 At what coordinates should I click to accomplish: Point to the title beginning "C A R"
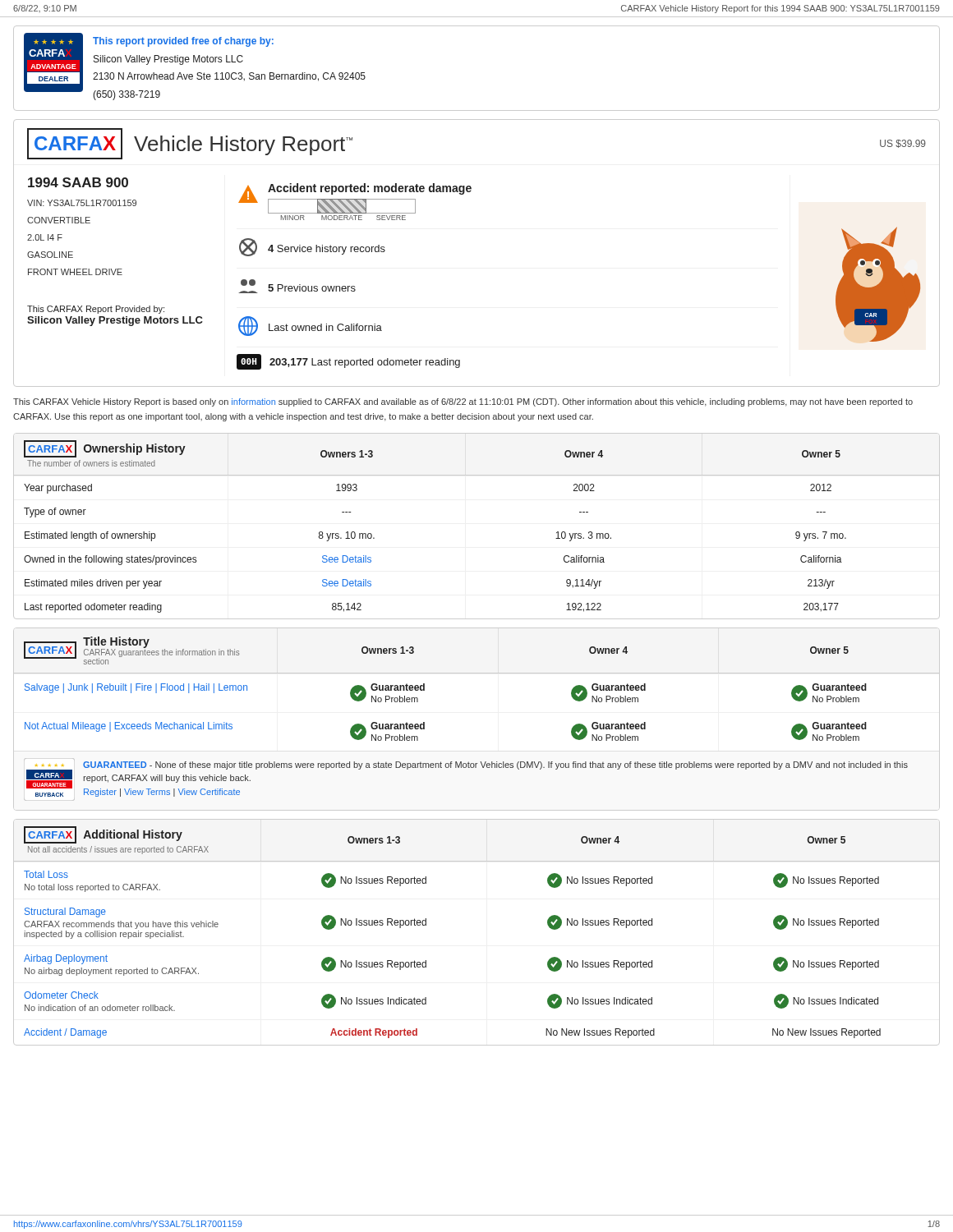point(190,144)
